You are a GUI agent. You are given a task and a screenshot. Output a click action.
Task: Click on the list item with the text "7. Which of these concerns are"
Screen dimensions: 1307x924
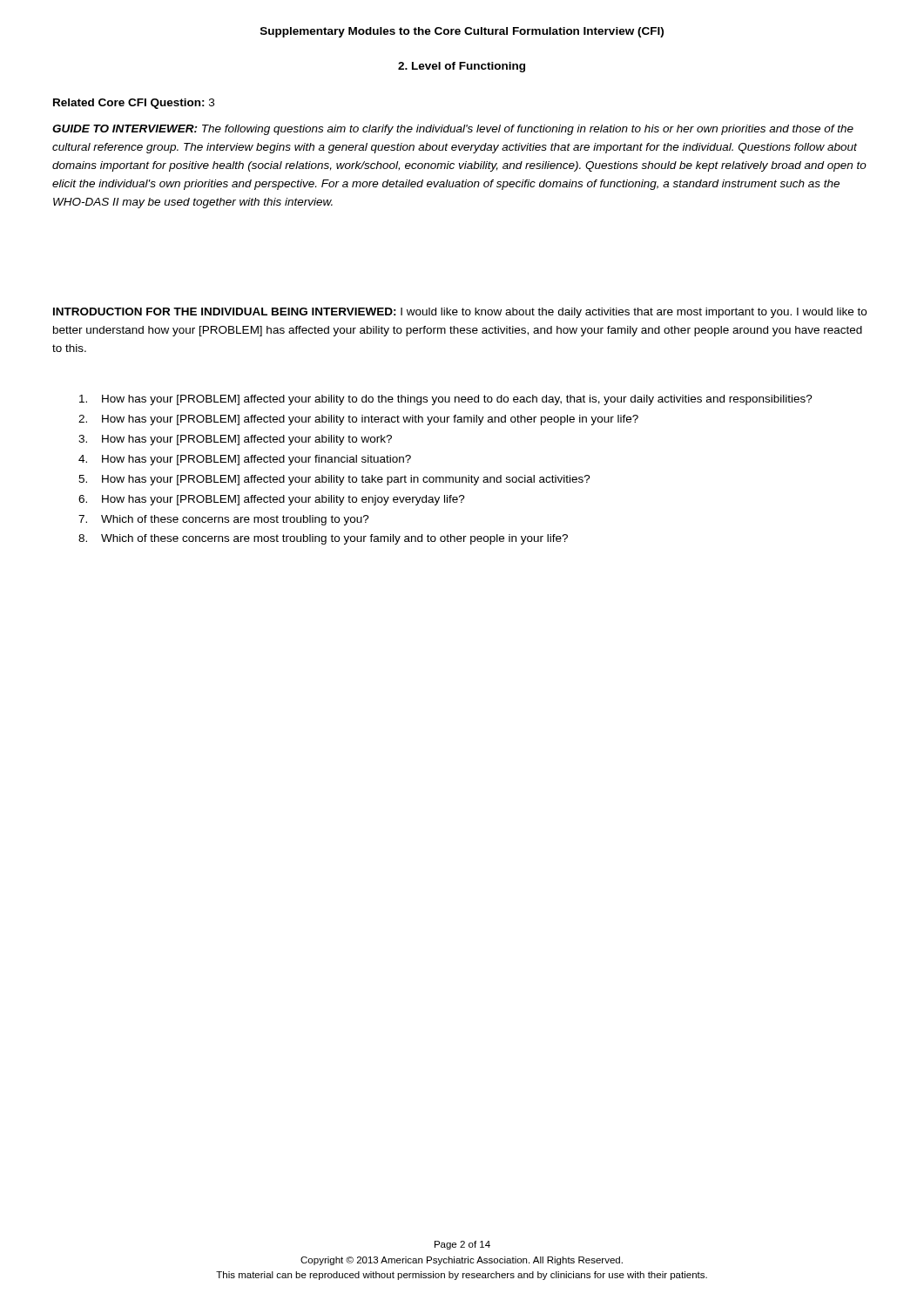(224, 520)
